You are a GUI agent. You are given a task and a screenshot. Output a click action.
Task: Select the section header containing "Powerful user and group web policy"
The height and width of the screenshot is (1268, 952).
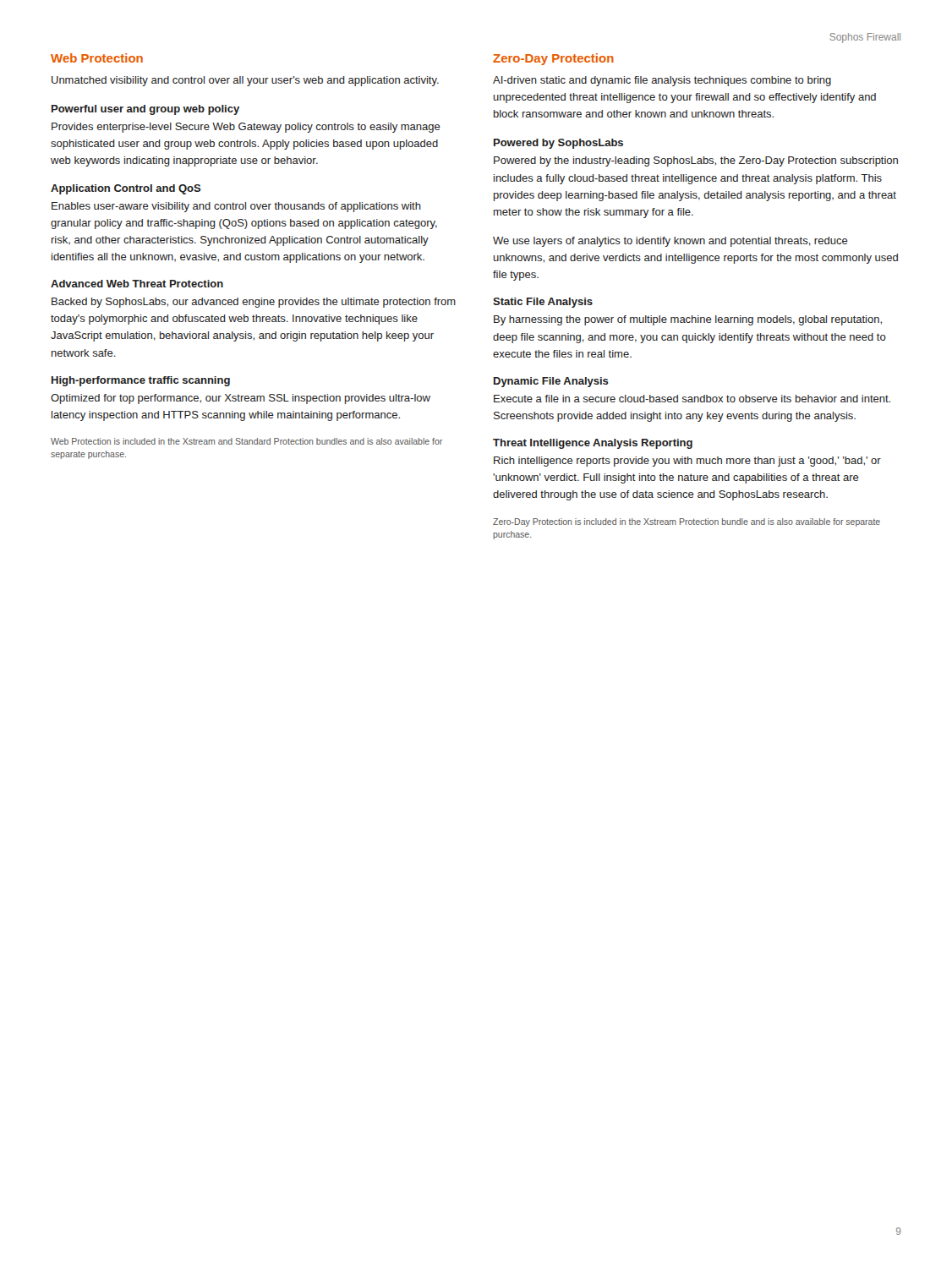[145, 110]
